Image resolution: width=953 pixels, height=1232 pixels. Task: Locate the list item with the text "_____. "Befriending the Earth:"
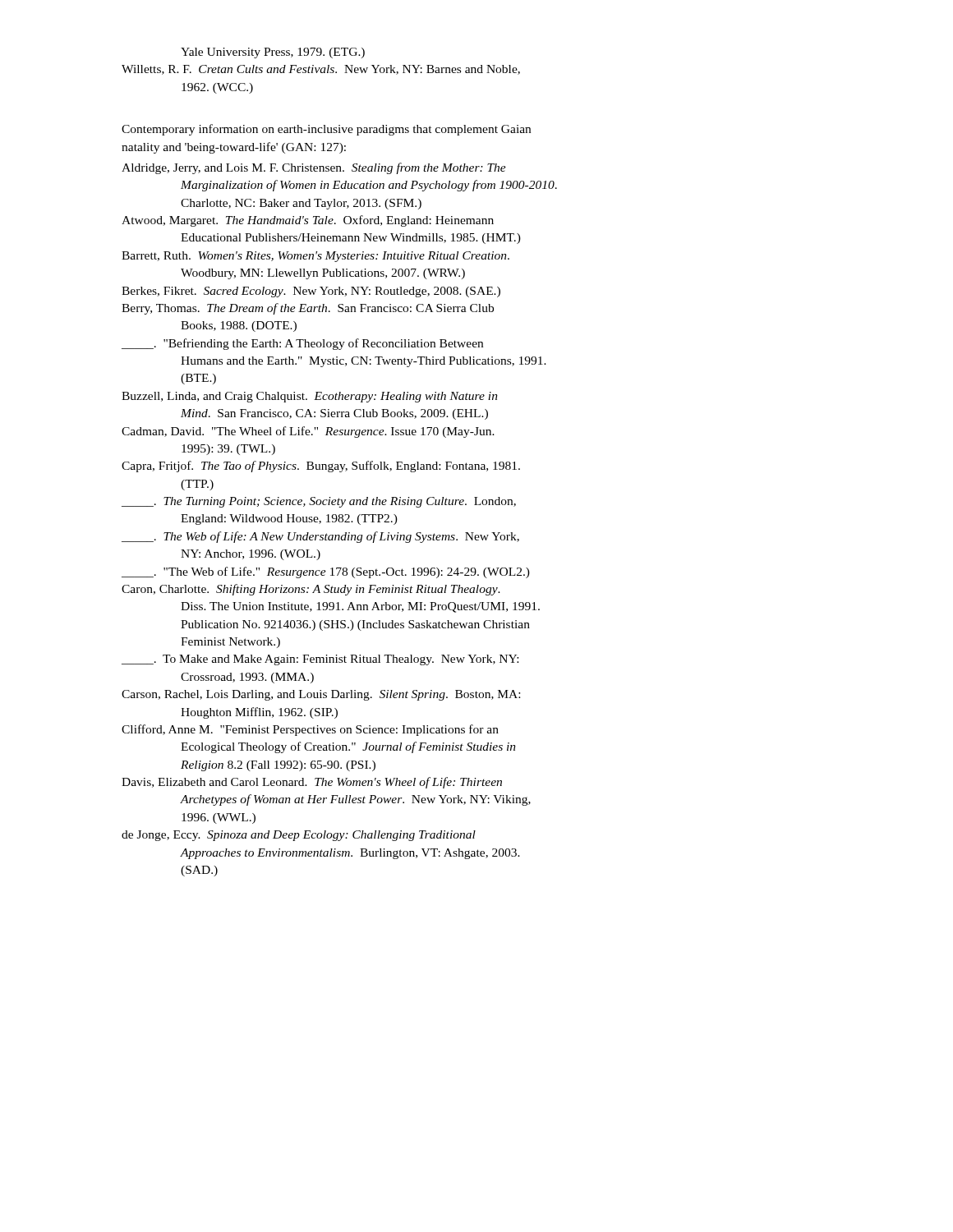pos(479,360)
